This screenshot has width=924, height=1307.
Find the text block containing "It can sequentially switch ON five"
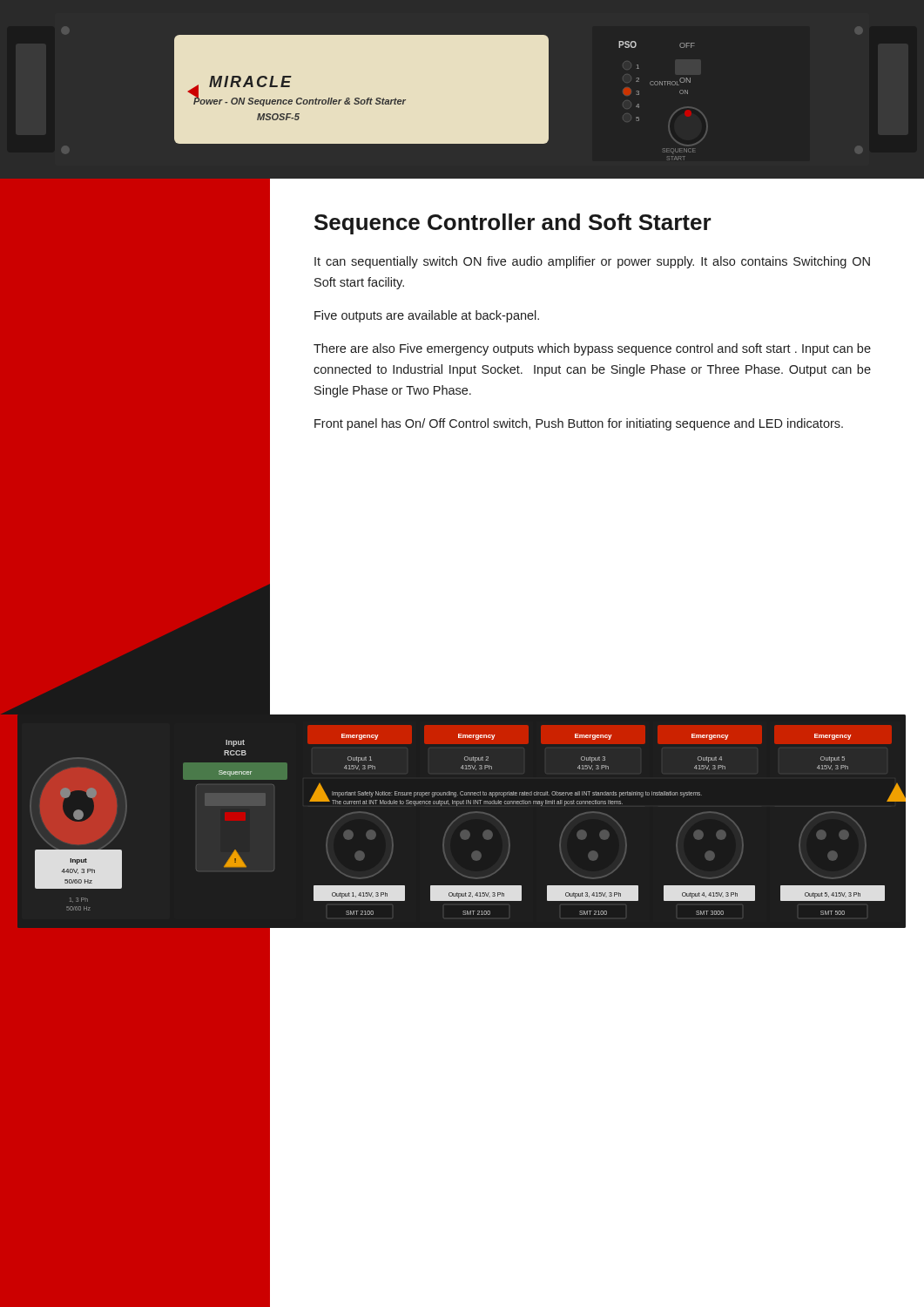[x=592, y=272]
